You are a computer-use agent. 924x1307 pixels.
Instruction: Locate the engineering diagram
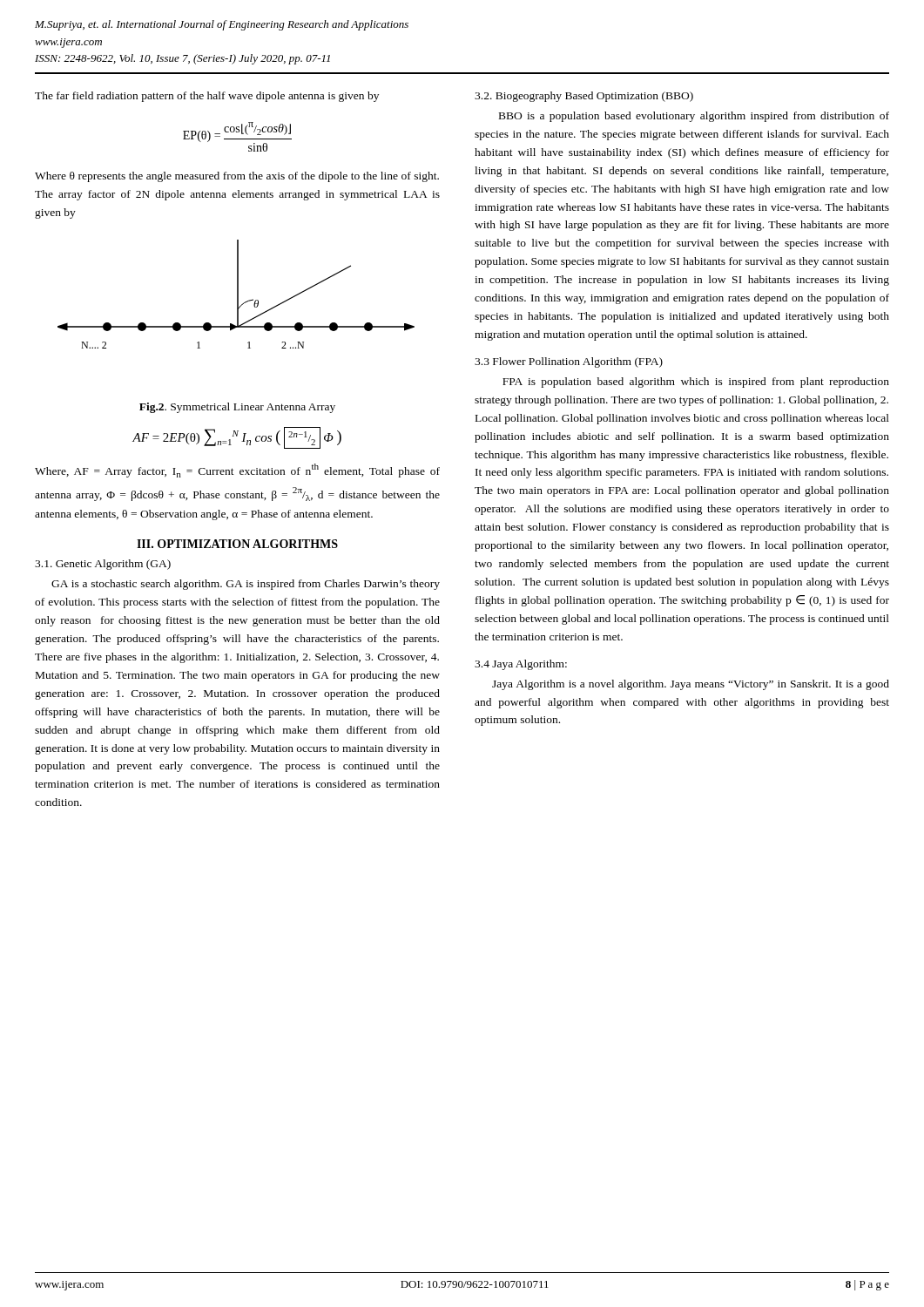237,311
